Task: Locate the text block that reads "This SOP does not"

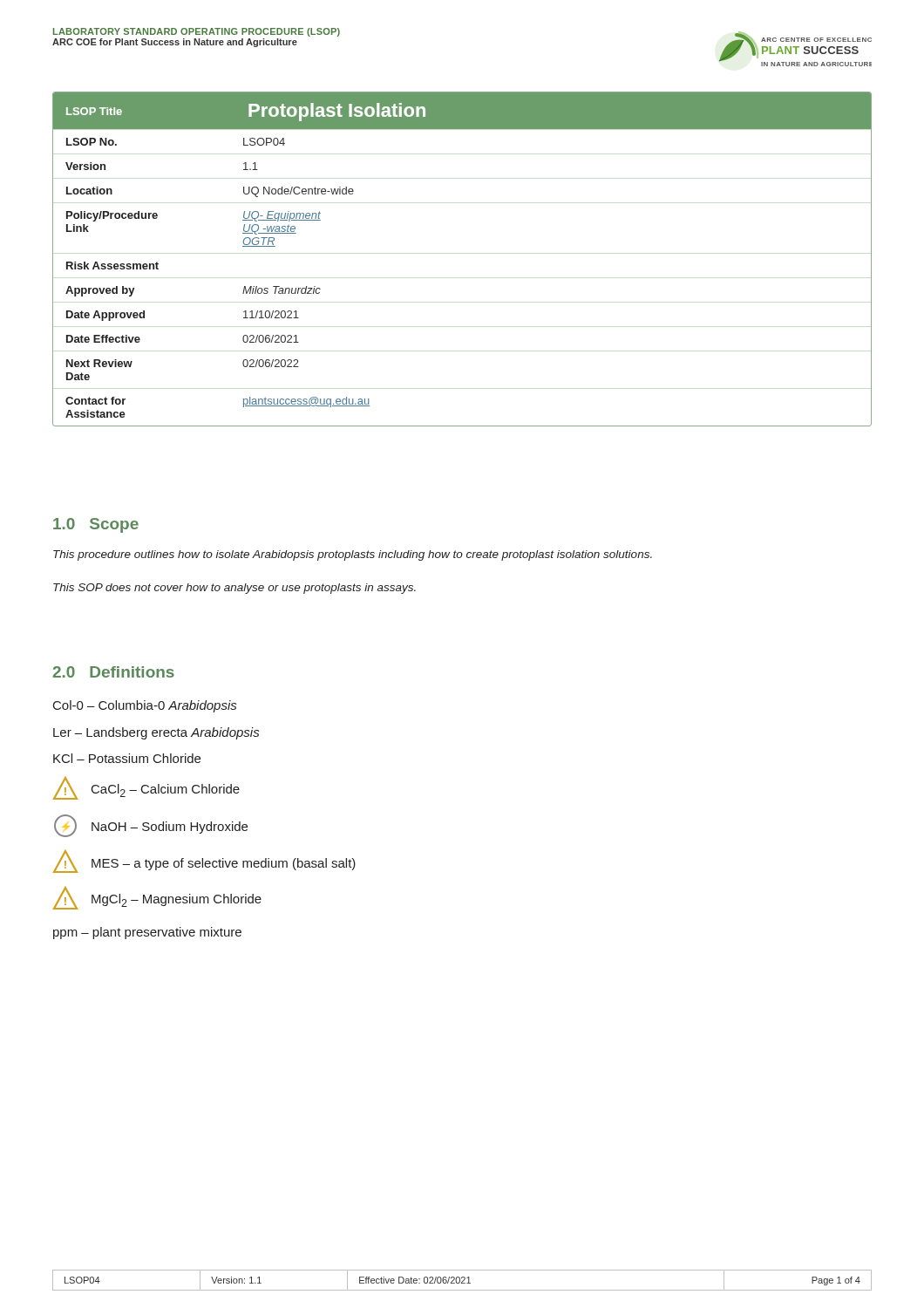Action: (x=235, y=588)
